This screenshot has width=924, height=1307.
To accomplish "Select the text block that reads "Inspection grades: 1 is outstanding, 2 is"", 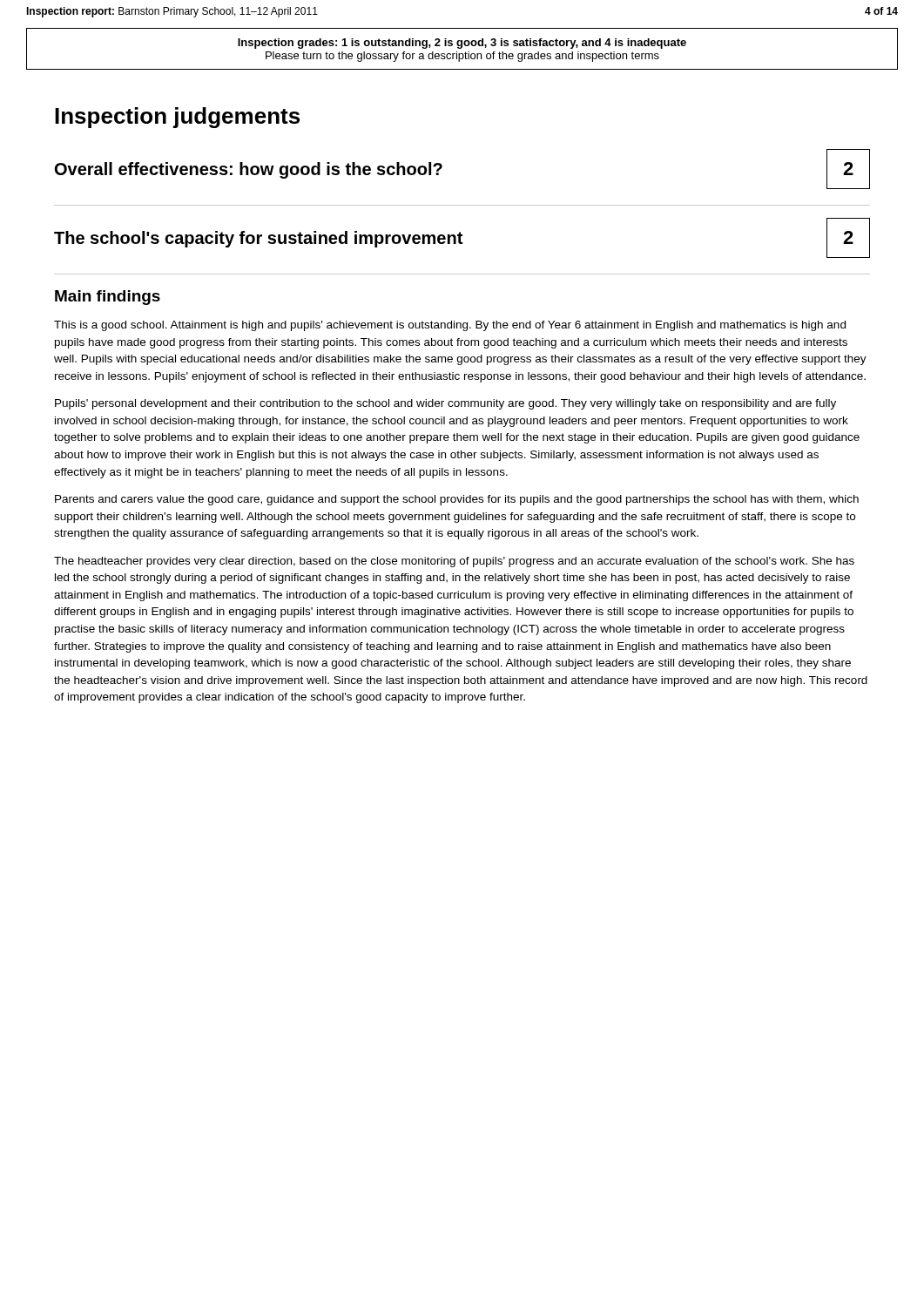I will point(462,49).
